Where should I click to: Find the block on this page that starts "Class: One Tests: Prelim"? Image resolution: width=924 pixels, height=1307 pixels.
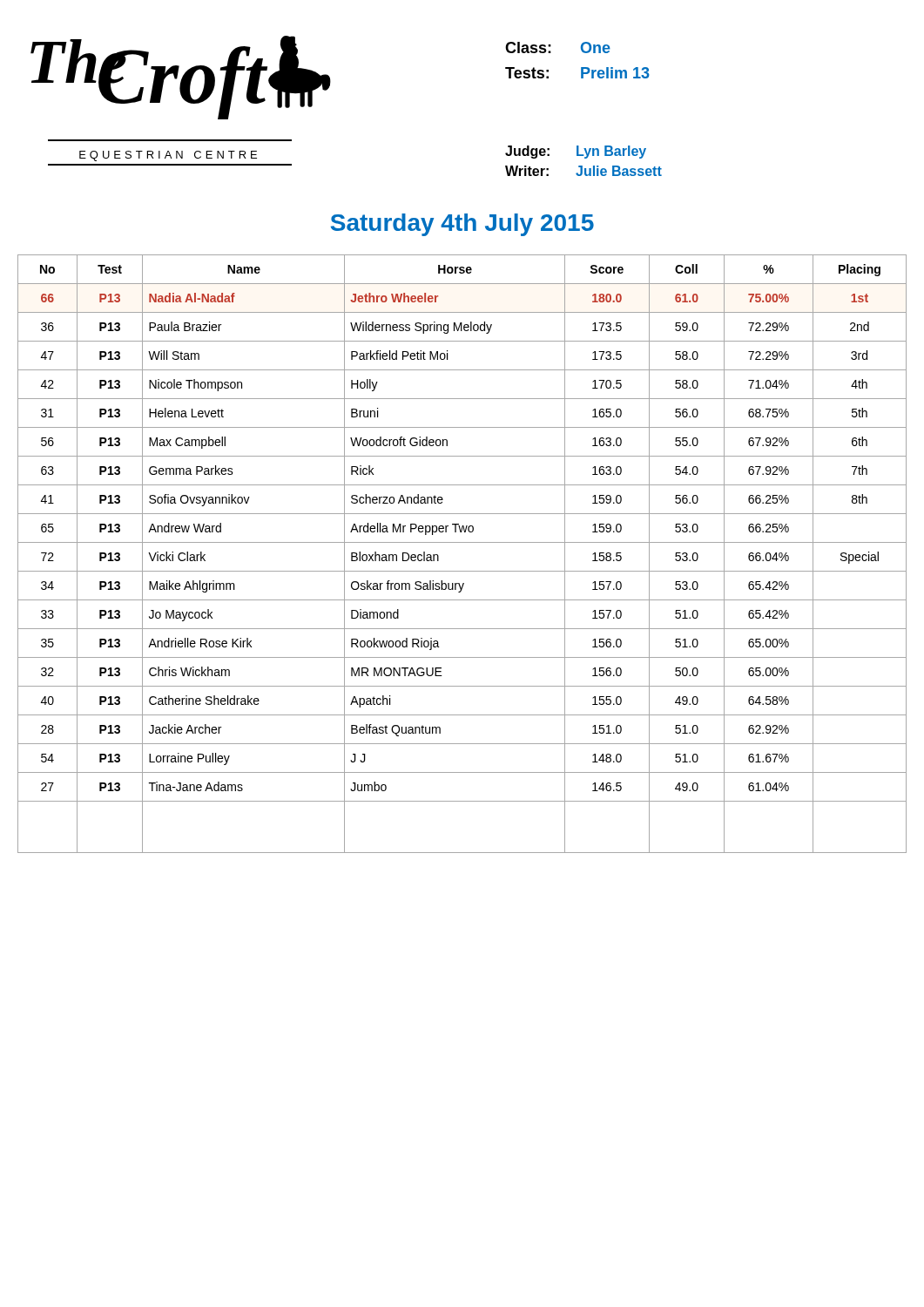[577, 61]
